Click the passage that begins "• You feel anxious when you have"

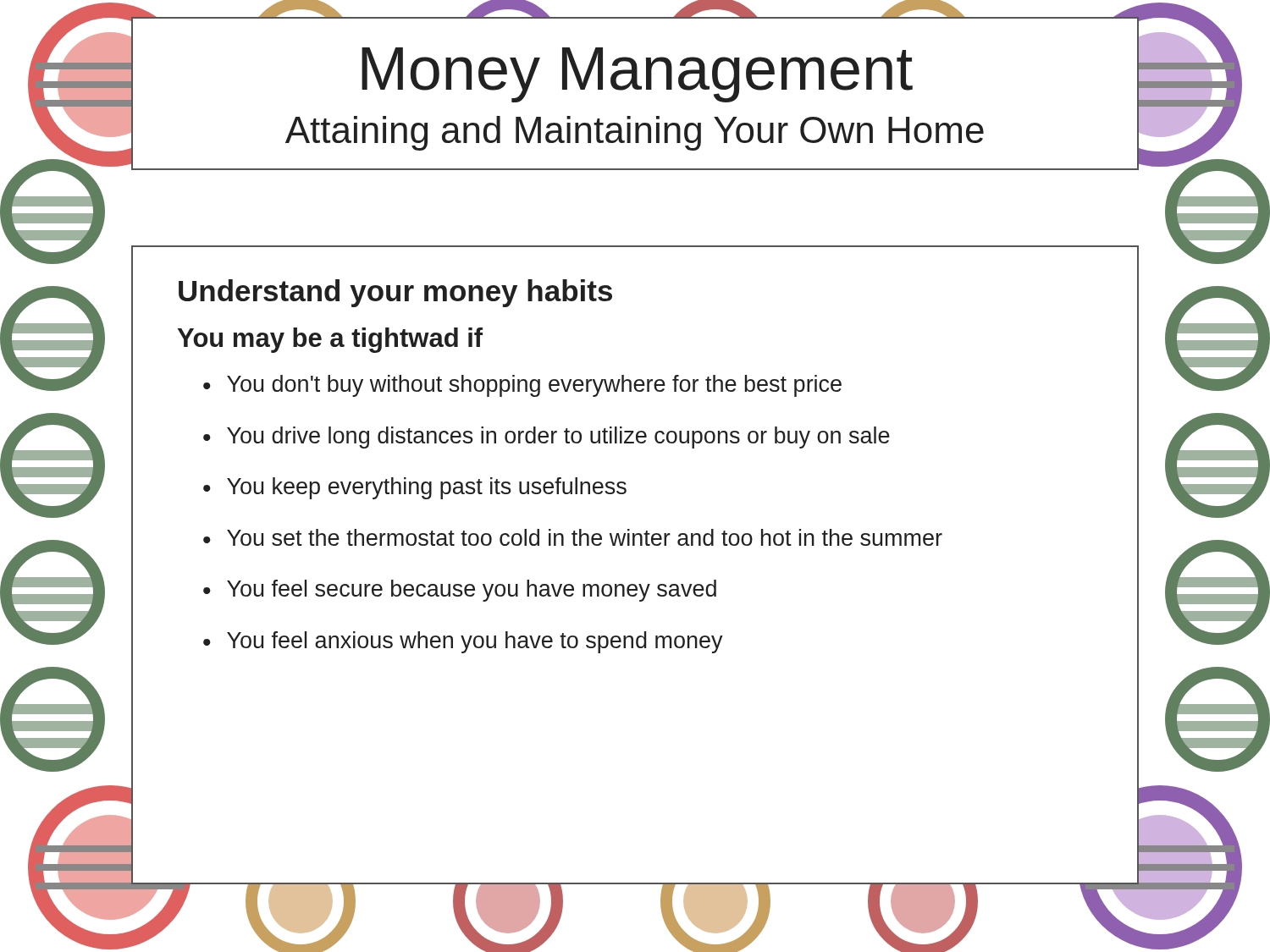(x=462, y=642)
